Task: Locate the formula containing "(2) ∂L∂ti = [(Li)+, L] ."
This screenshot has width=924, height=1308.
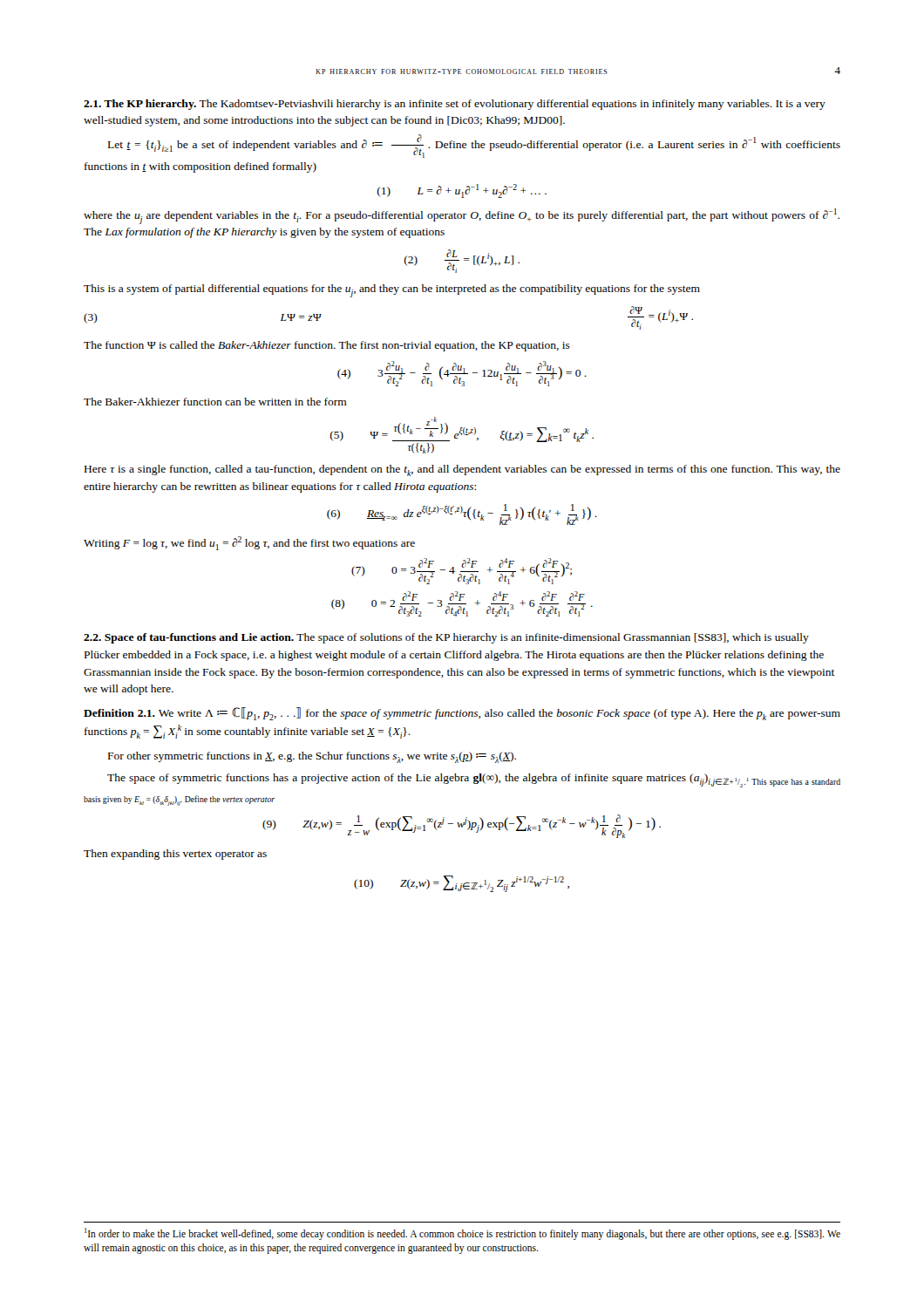Action: 462,260
